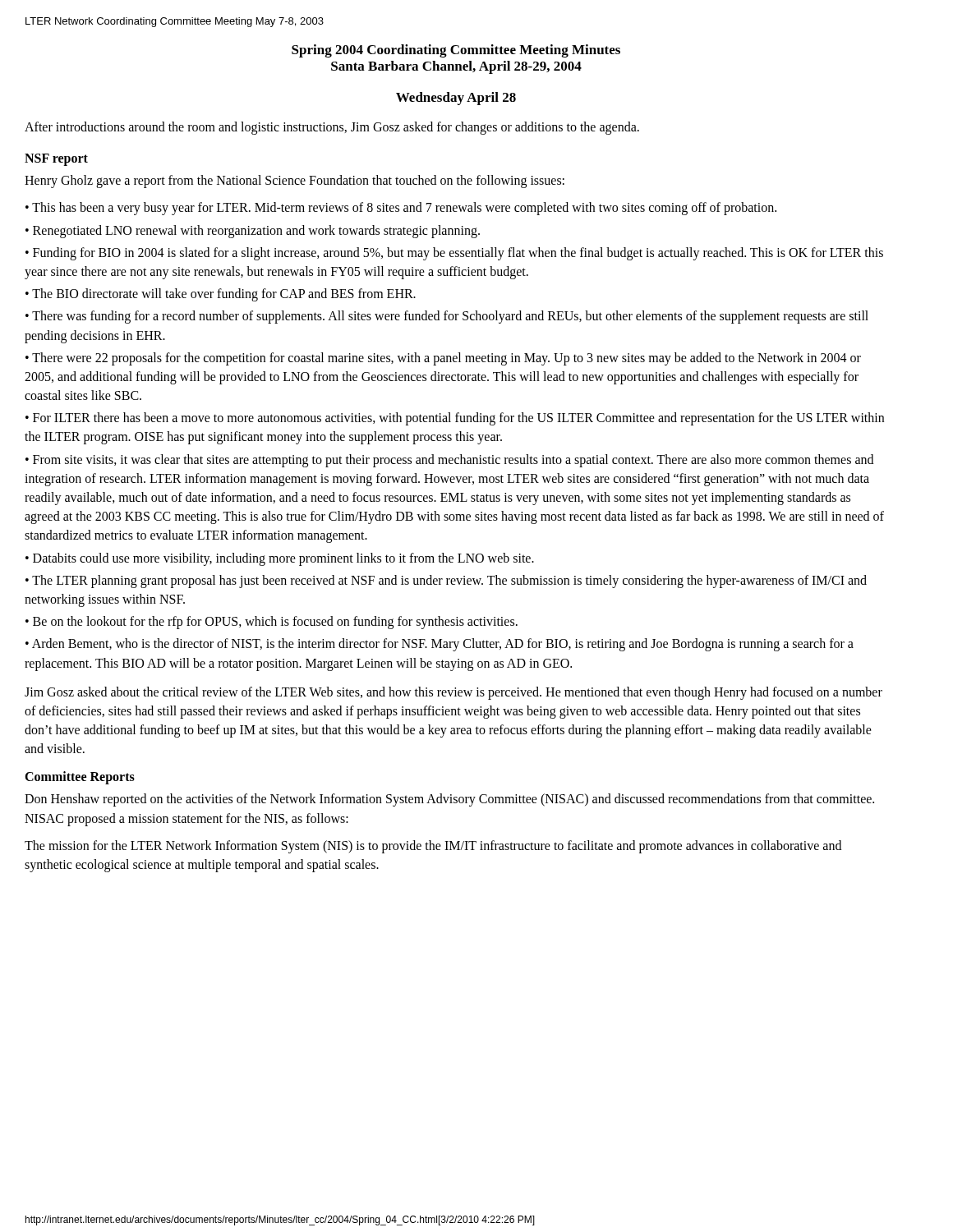Screen dimensions: 1232x953
Task: Locate the block starting "• There was funding"
Action: [x=447, y=326]
